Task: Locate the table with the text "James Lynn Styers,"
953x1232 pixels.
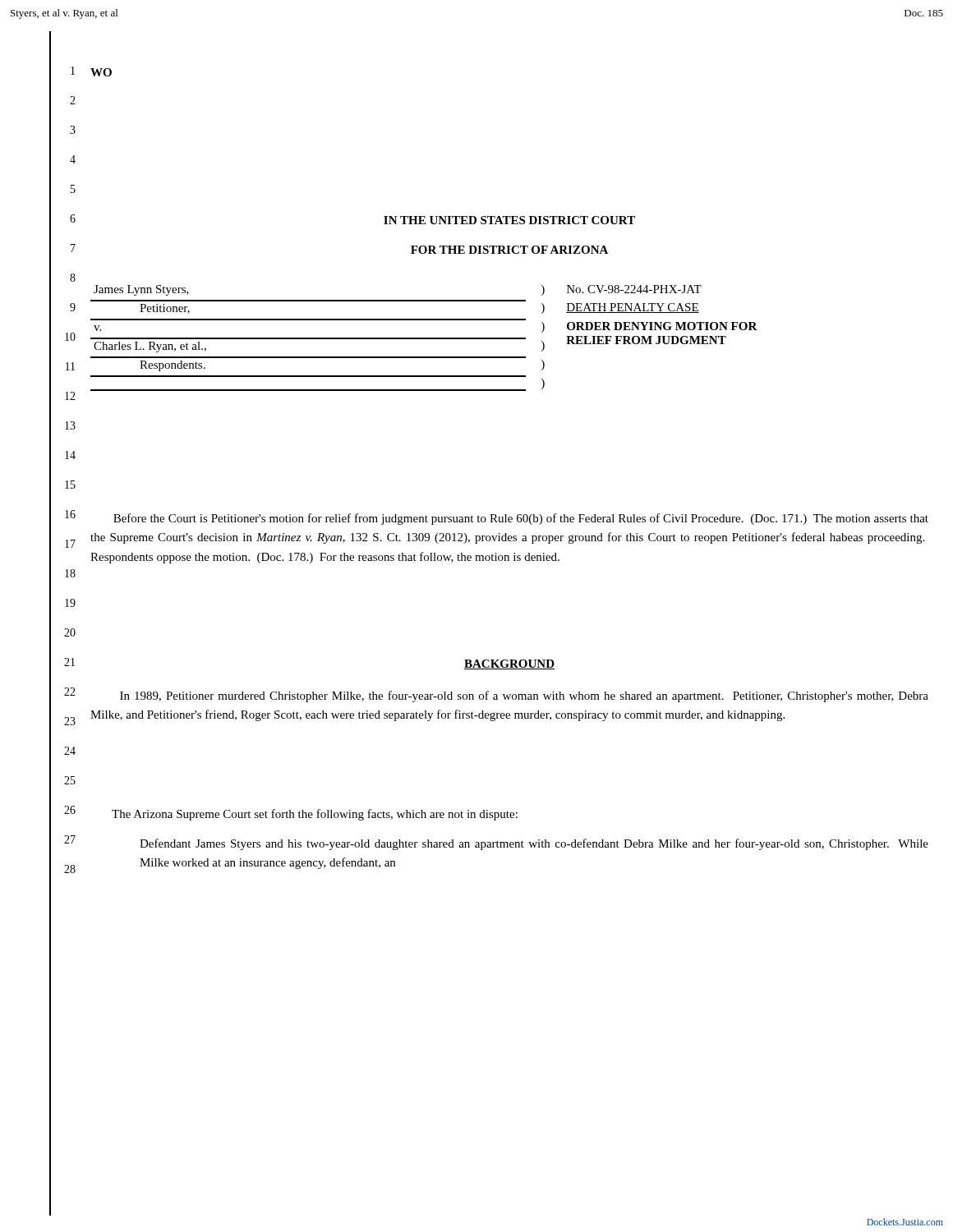Action: (x=509, y=332)
